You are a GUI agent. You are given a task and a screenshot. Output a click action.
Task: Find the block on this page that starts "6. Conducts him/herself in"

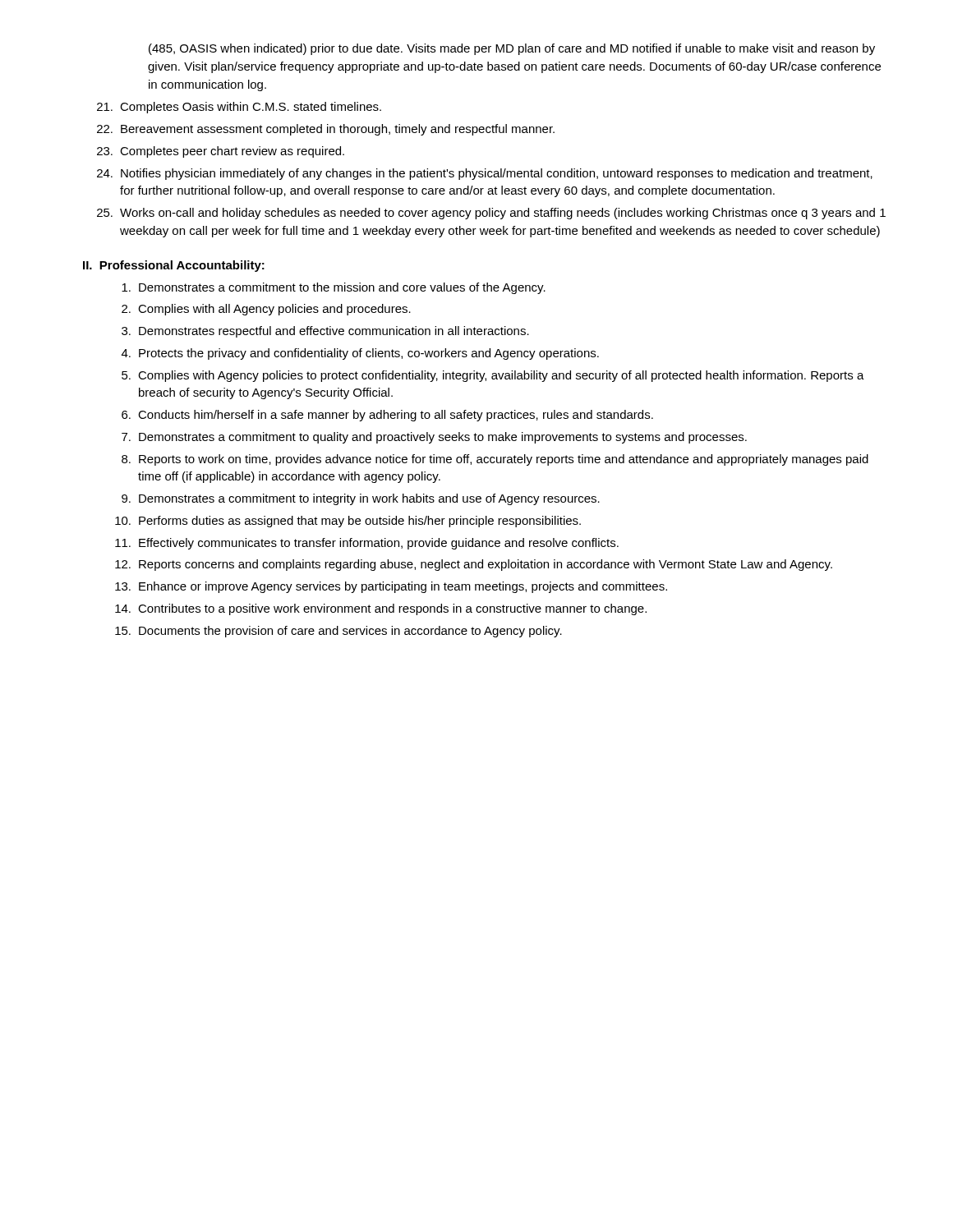(497, 415)
